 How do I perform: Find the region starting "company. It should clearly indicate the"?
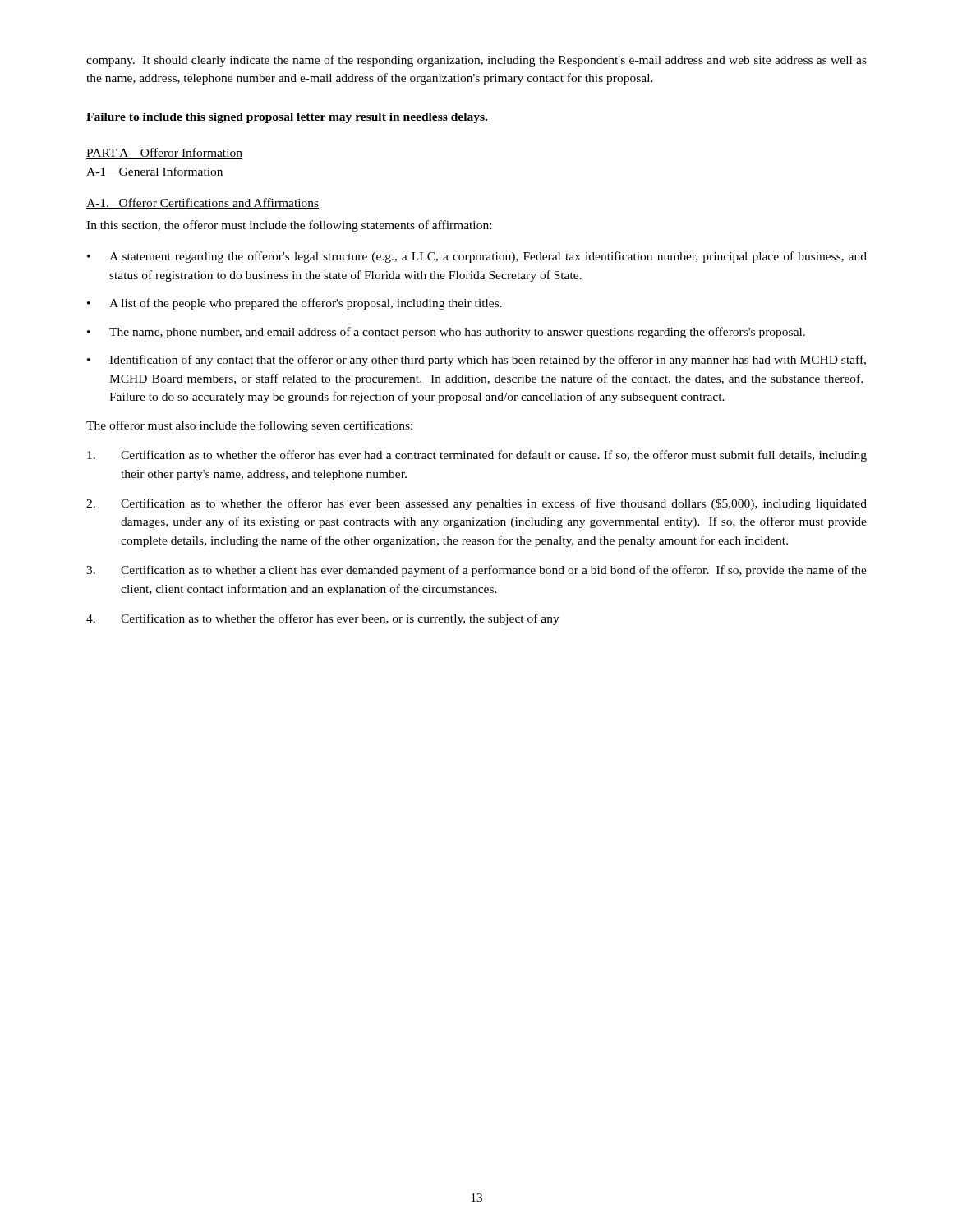476,69
